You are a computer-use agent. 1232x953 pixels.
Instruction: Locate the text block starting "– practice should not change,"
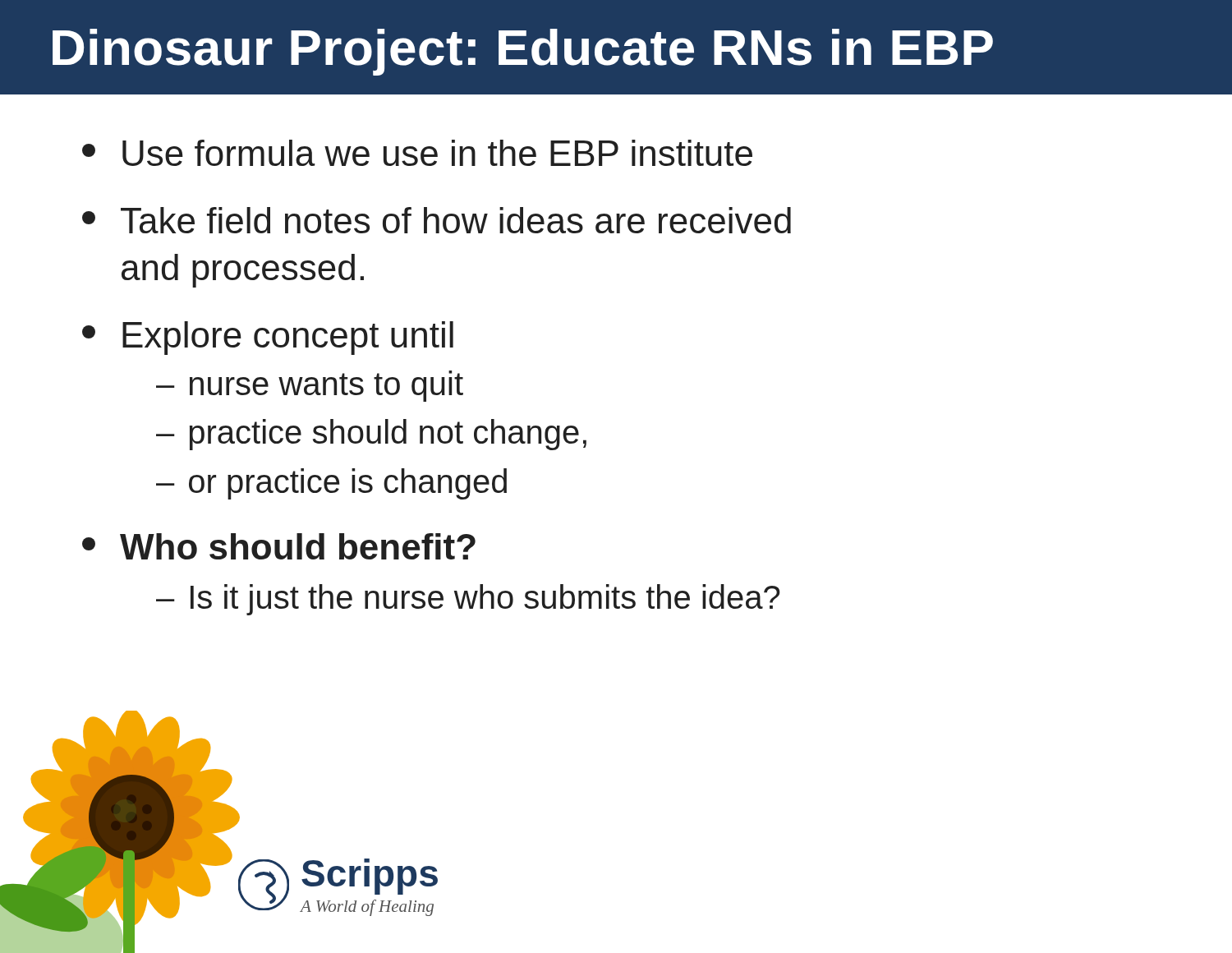[x=373, y=433]
